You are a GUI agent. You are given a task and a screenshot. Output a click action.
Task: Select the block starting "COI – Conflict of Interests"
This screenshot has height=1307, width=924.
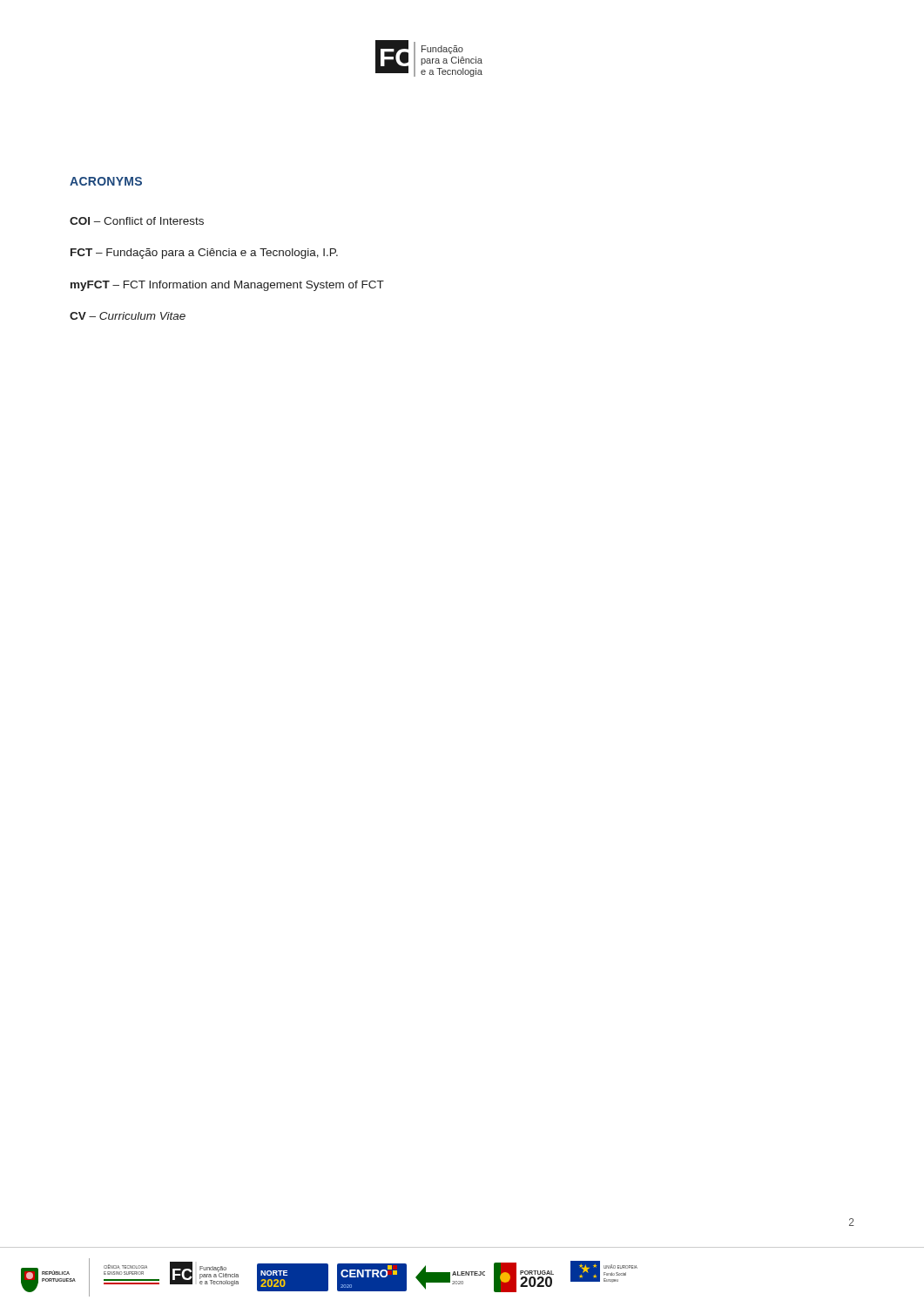[x=137, y=221]
